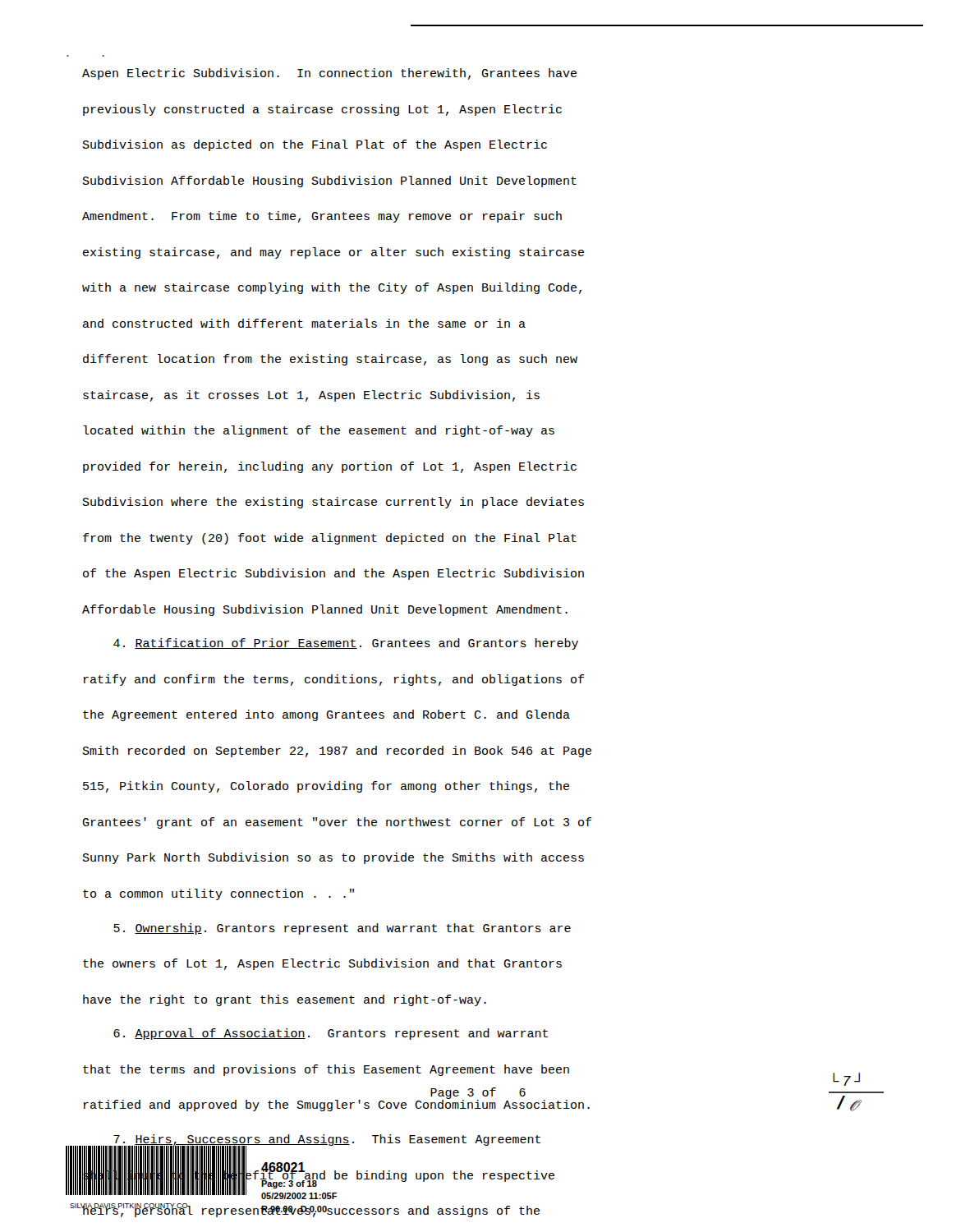The image size is (956, 1232).
Task: Locate the block of text that opens with "Aspen Electric Subdivision. In connection"
Action: (x=329, y=74)
